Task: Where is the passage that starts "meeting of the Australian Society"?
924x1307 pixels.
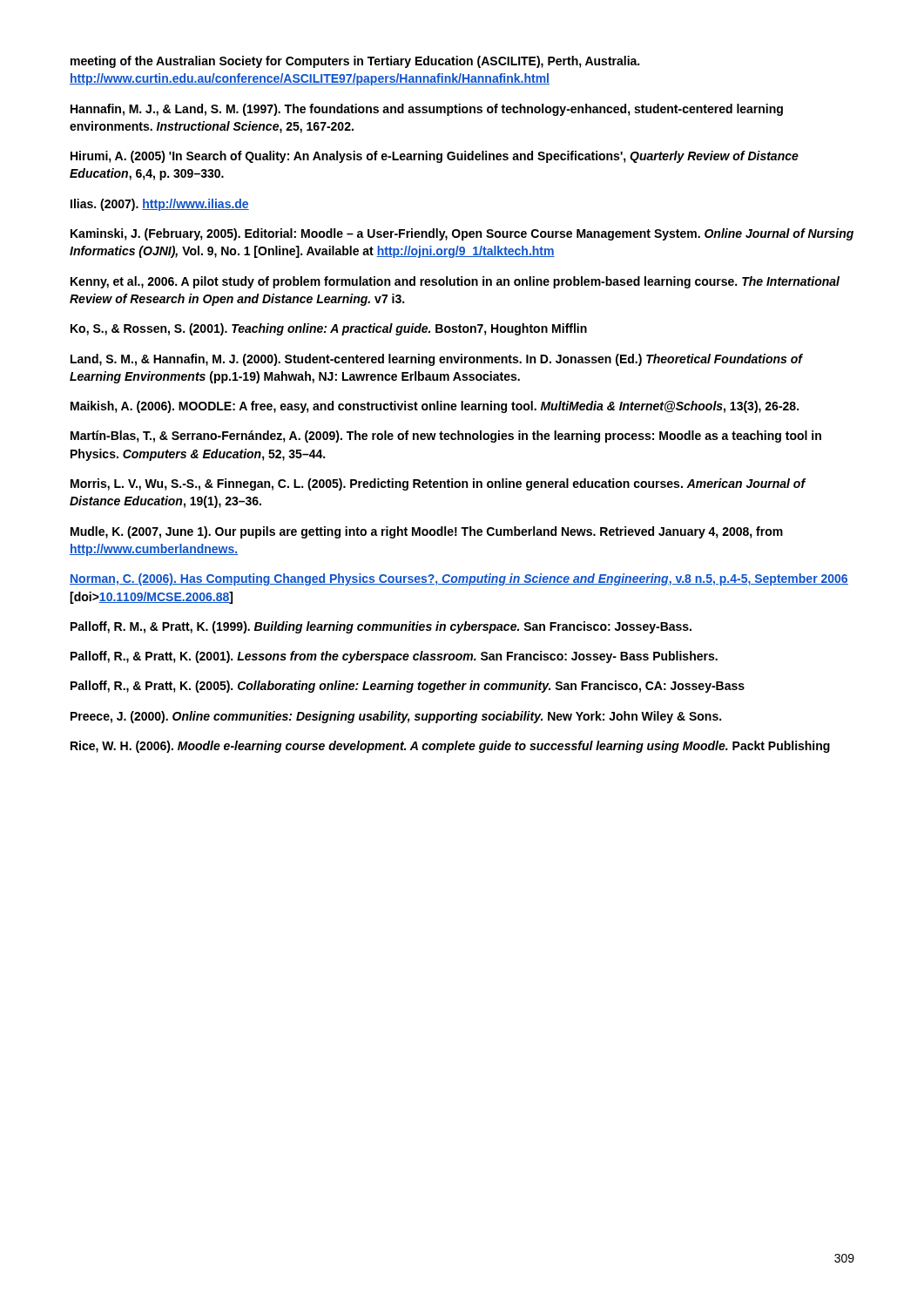Action: point(355,70)
